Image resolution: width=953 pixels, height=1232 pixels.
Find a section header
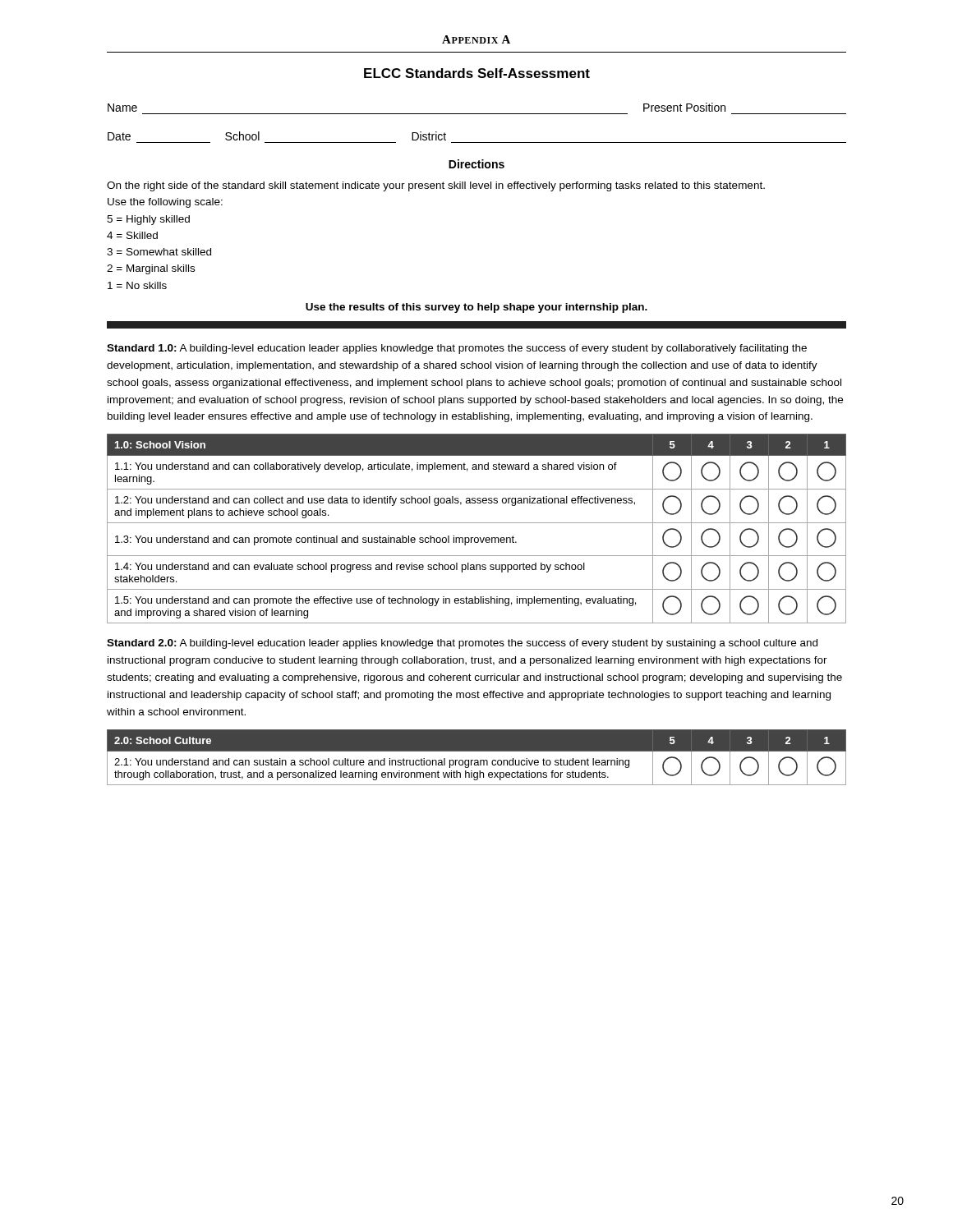(476, 164)
